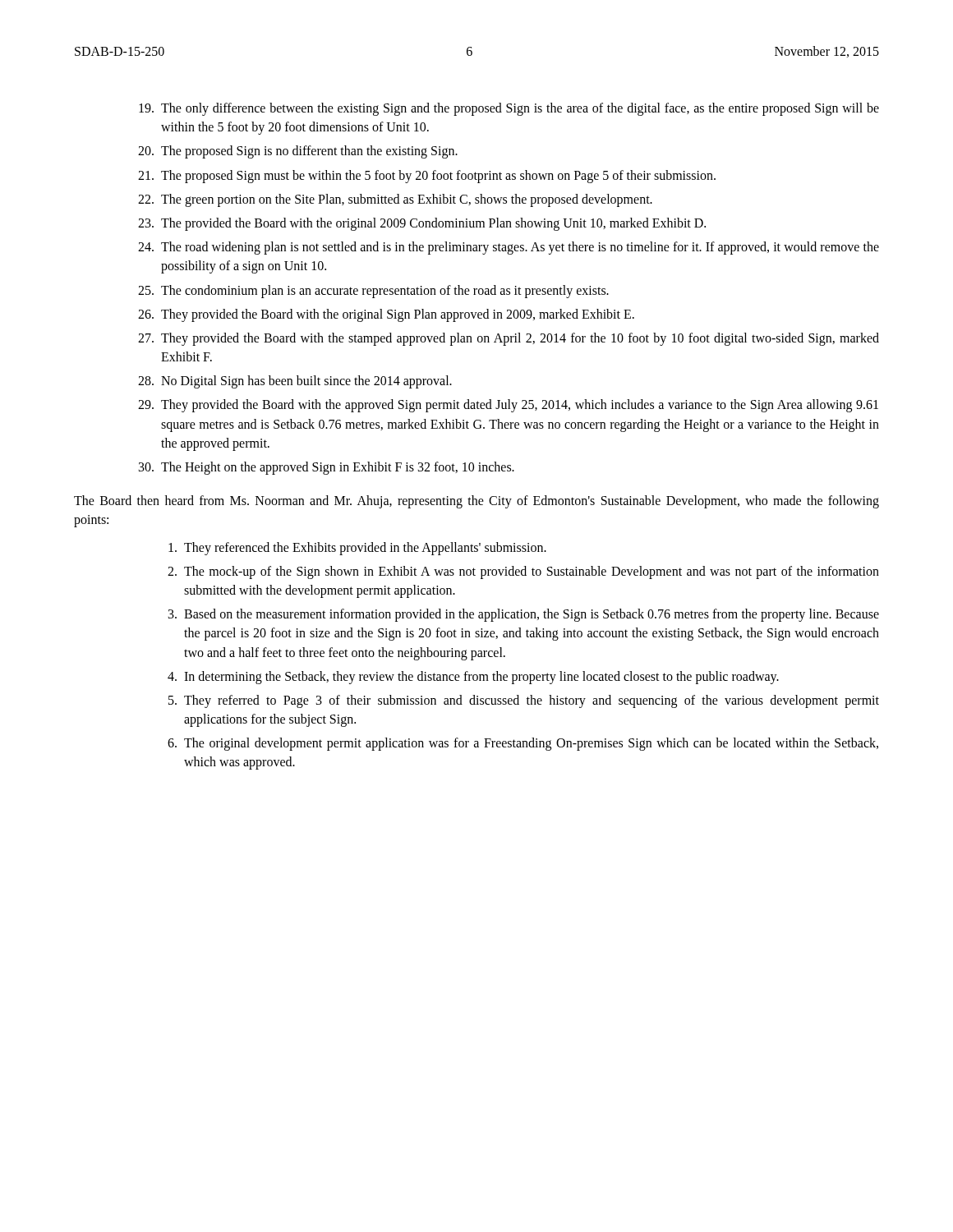Find the block on this page that starts "The Board then heard from"
Viewport: 953px width, 1232px height.
[476, 510]
